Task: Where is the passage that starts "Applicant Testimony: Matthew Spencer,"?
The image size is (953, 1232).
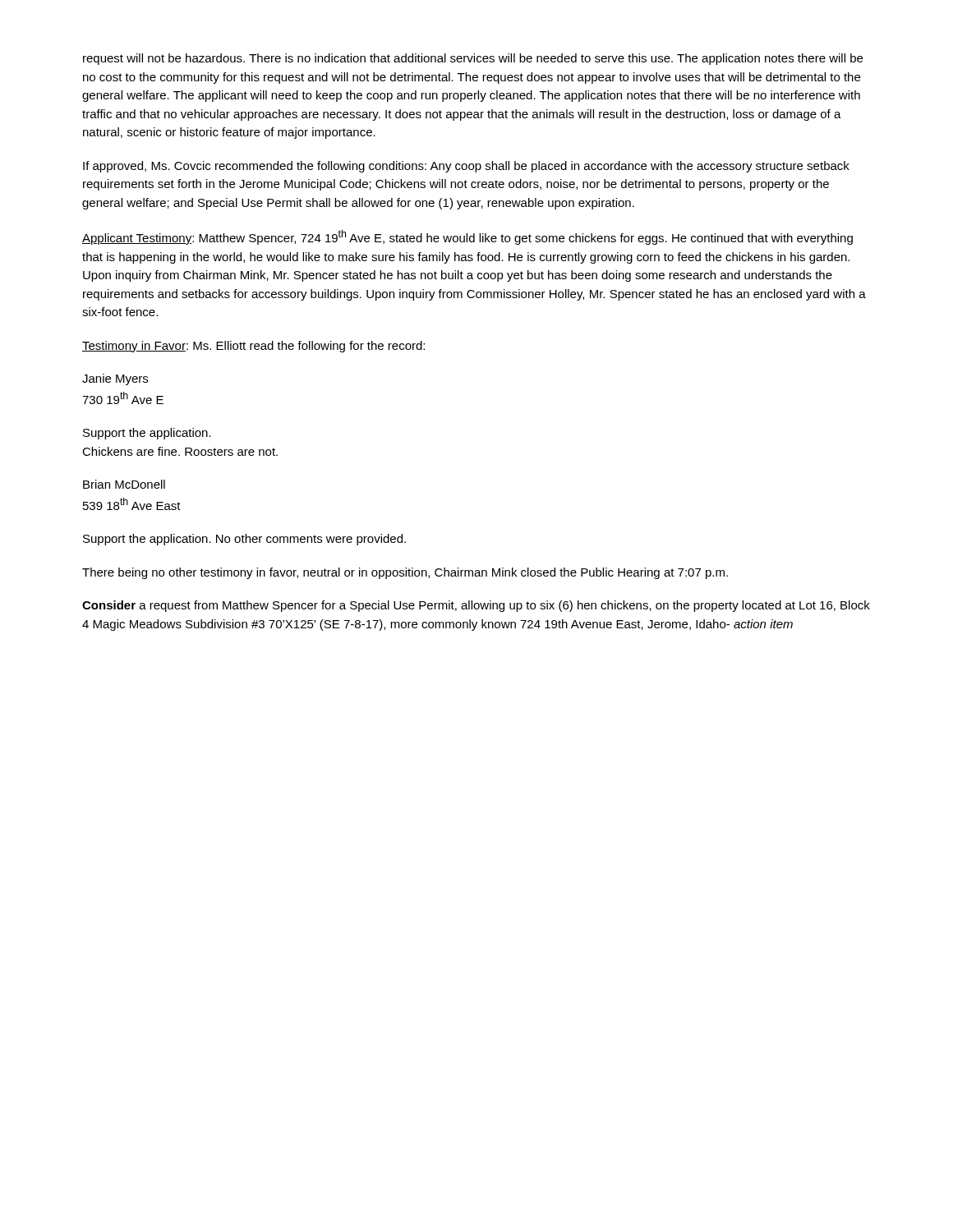Action: (x=474, y=274)
